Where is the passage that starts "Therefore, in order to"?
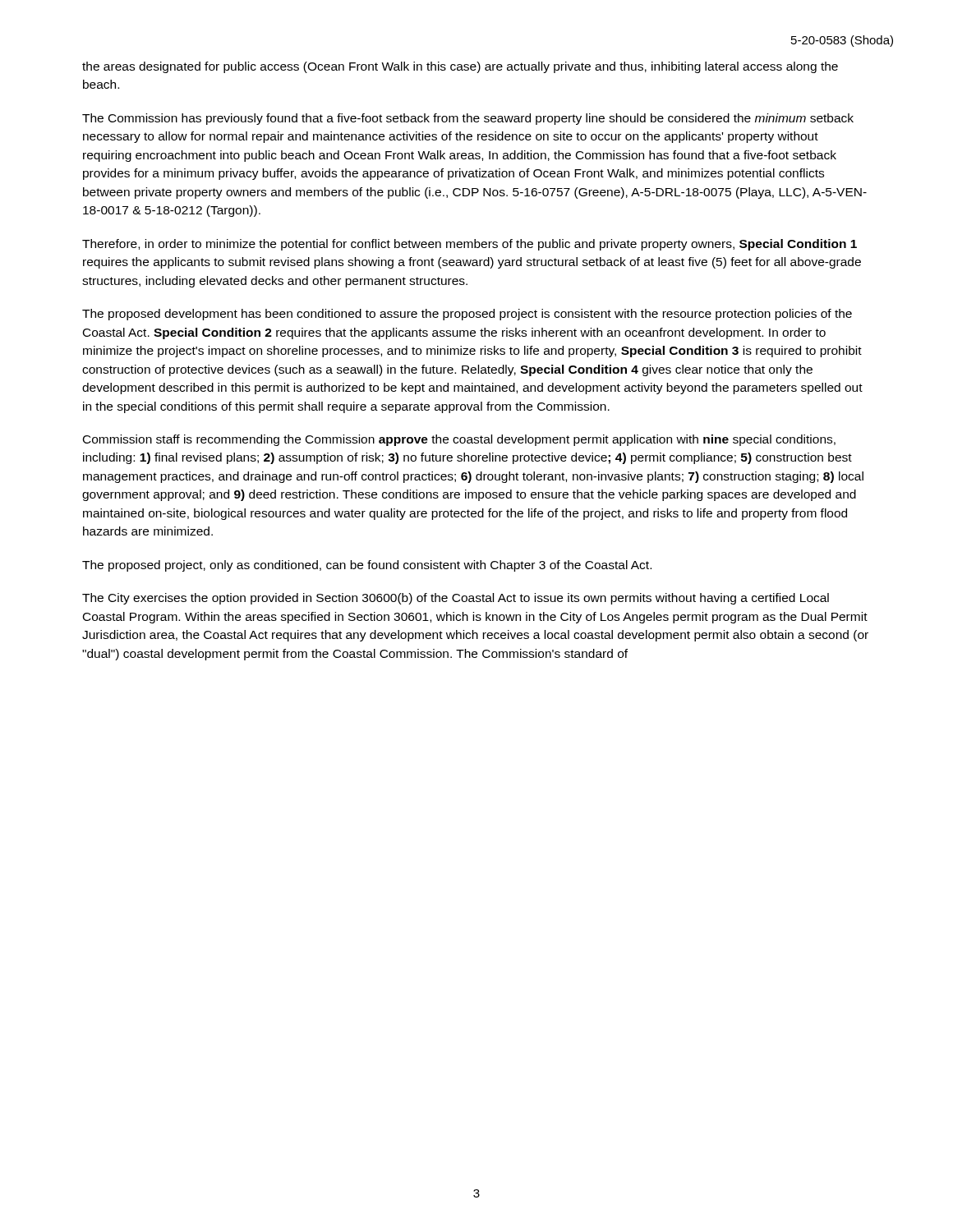 (472, 262)
